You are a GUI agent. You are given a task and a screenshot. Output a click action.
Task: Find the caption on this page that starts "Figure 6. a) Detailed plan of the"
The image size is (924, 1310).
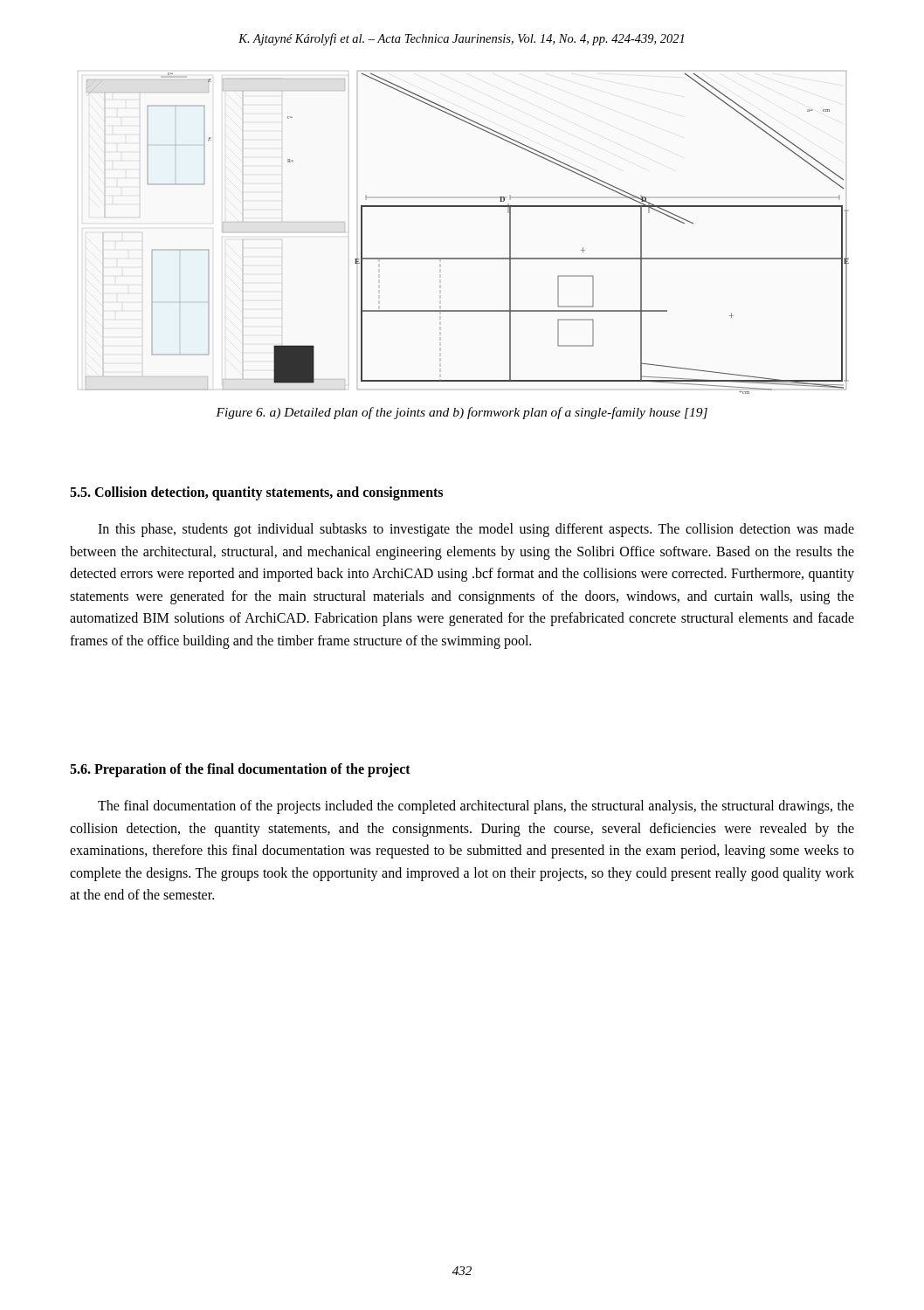tap(462, 412)
